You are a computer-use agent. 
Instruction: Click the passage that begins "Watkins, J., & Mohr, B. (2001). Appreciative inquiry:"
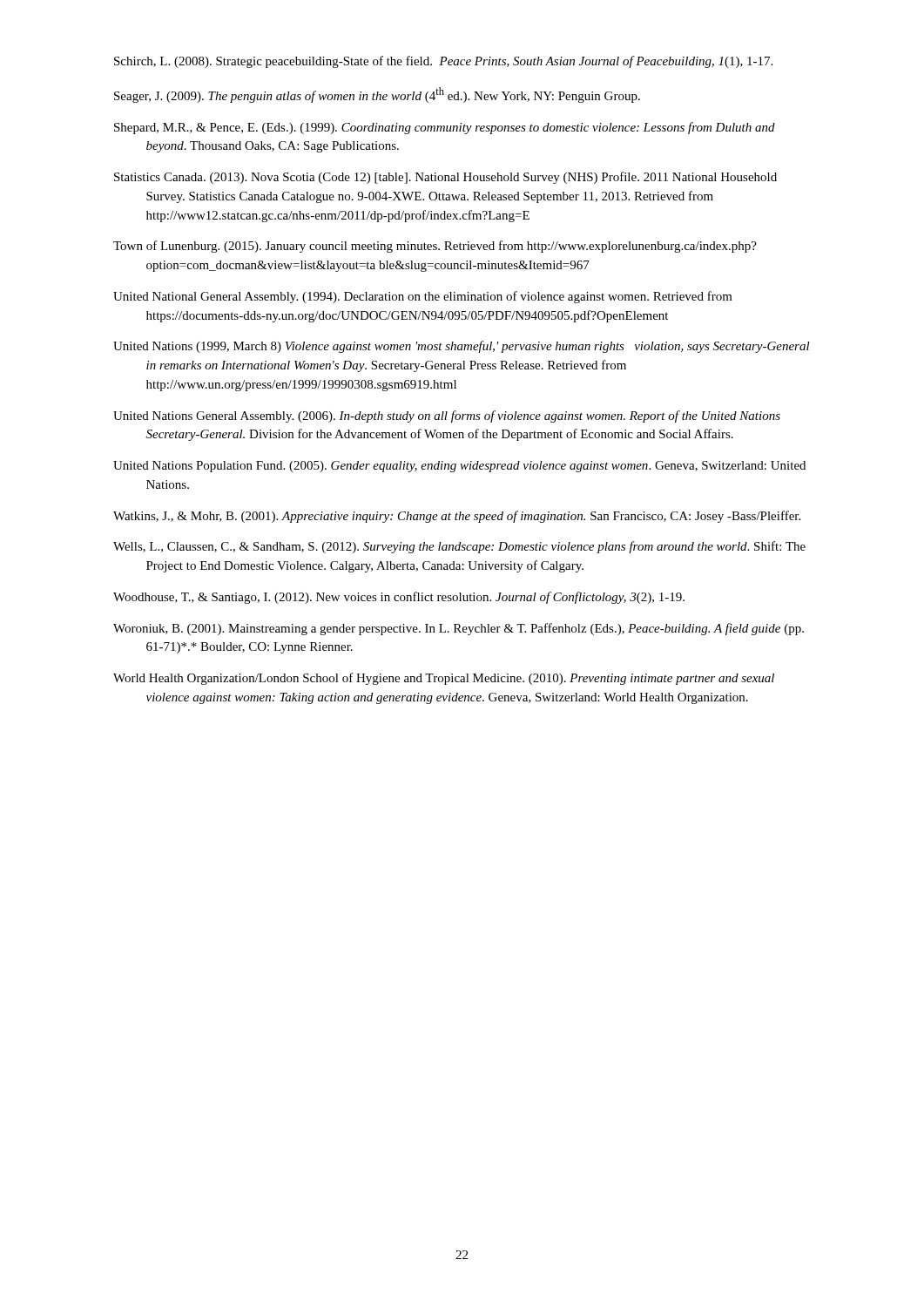(x=457, y=515)
